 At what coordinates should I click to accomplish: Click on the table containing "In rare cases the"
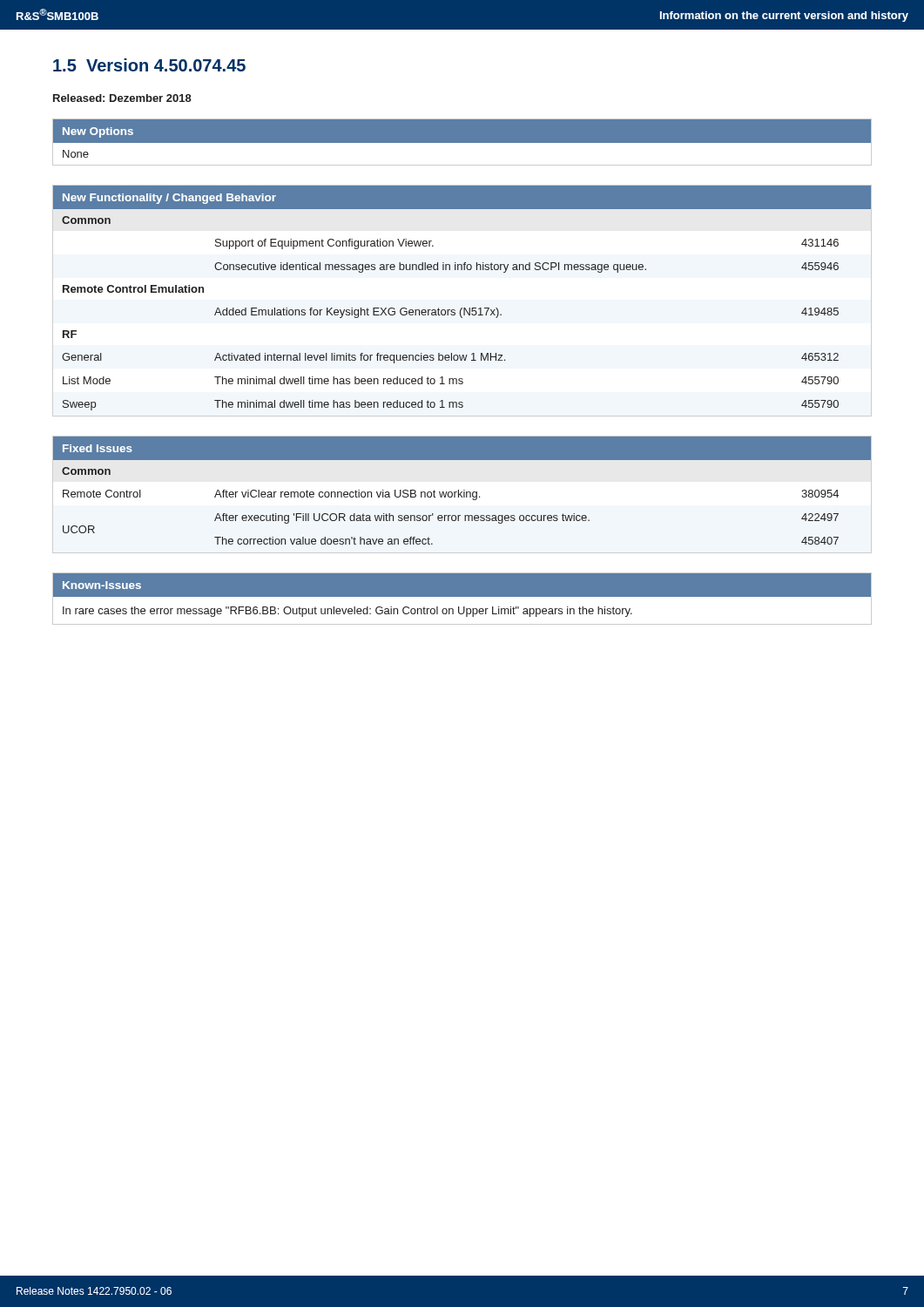coord(462,599)
